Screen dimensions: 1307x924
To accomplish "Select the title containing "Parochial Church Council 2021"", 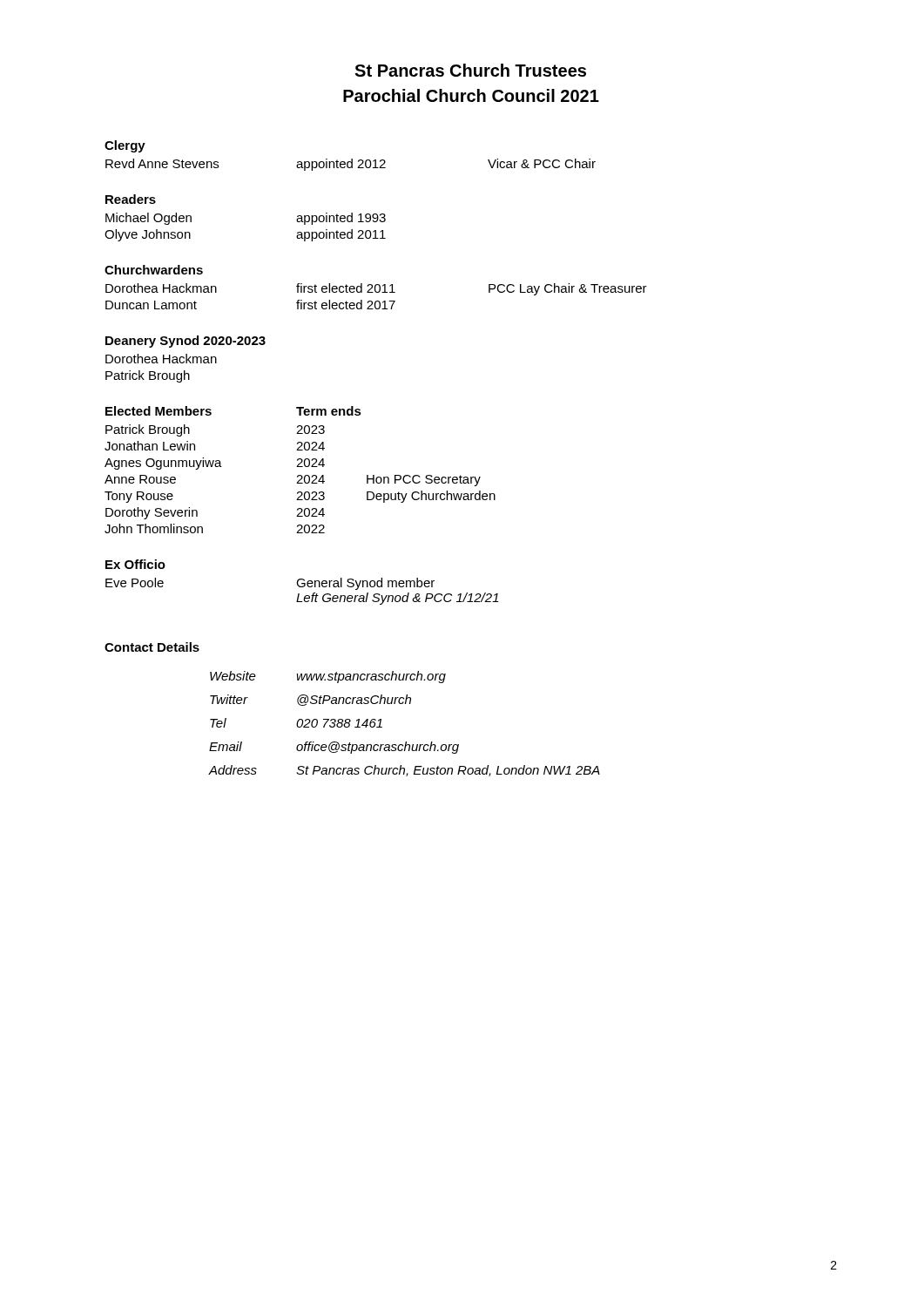I will pyautogui.click(x=471, y=96).
